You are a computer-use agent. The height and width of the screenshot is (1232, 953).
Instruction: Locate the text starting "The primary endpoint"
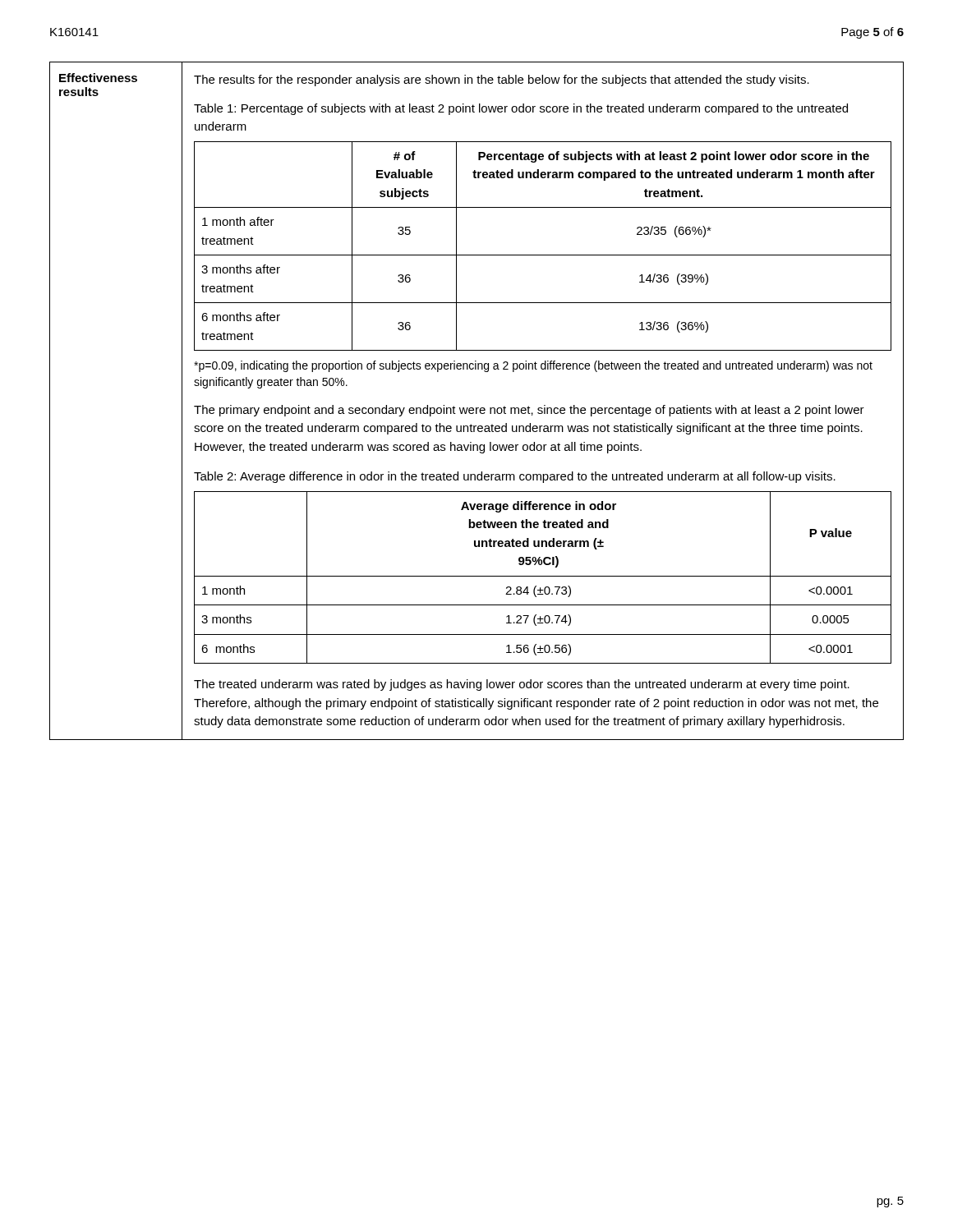529,428
